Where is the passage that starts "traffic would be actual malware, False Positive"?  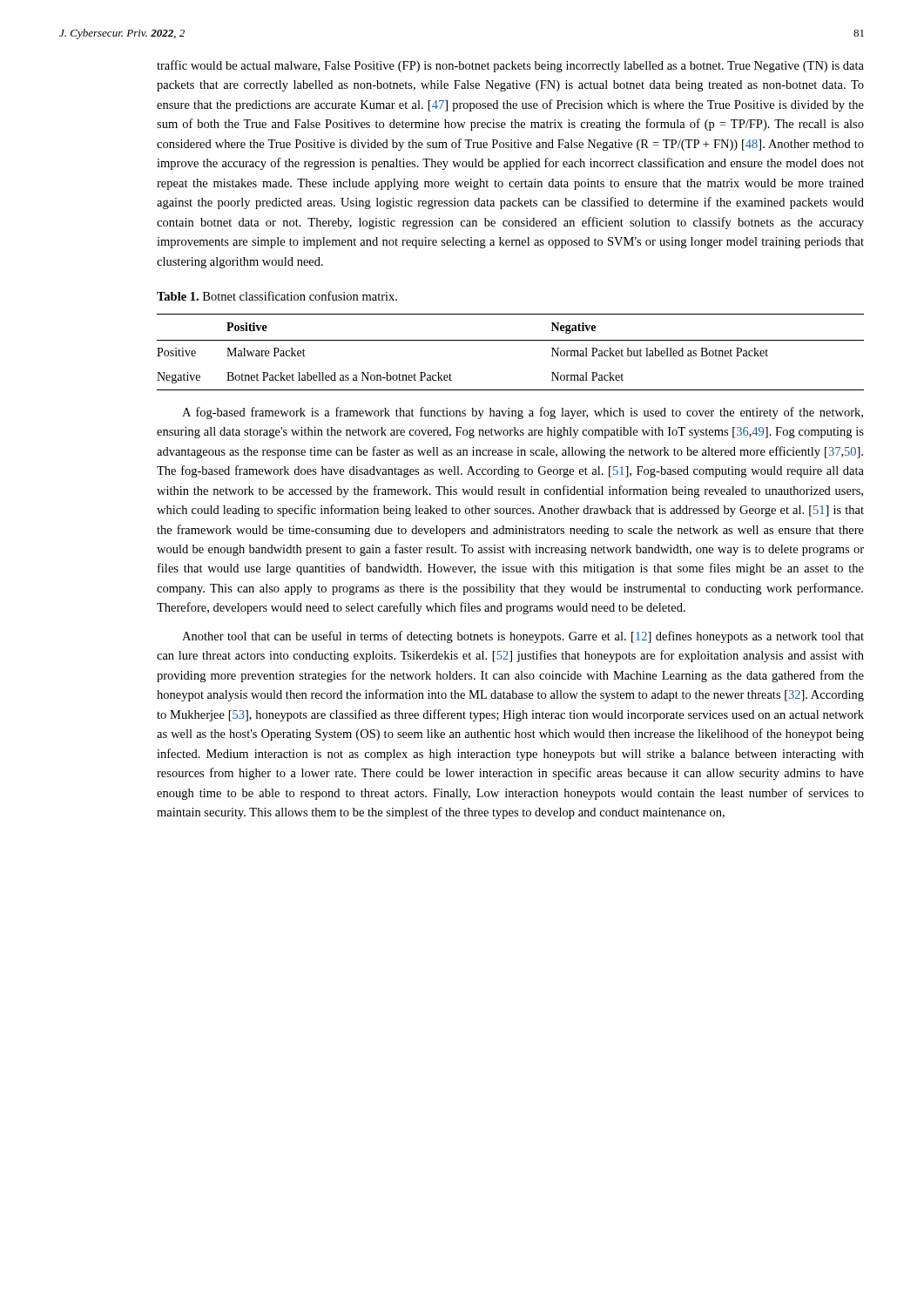tap(510, 163)
